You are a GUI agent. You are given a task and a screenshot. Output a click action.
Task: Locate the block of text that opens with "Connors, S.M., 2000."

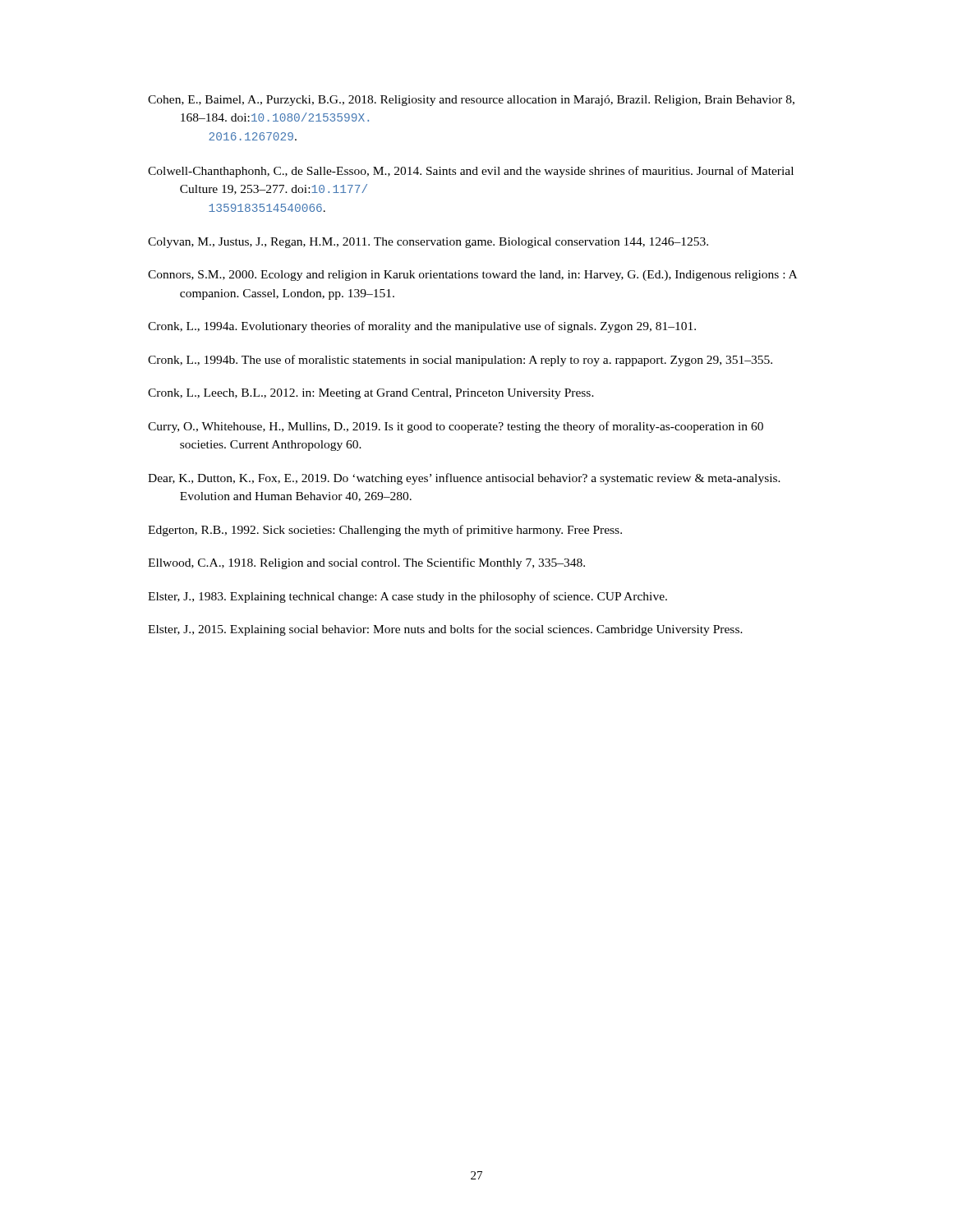[x=472, y=284]
